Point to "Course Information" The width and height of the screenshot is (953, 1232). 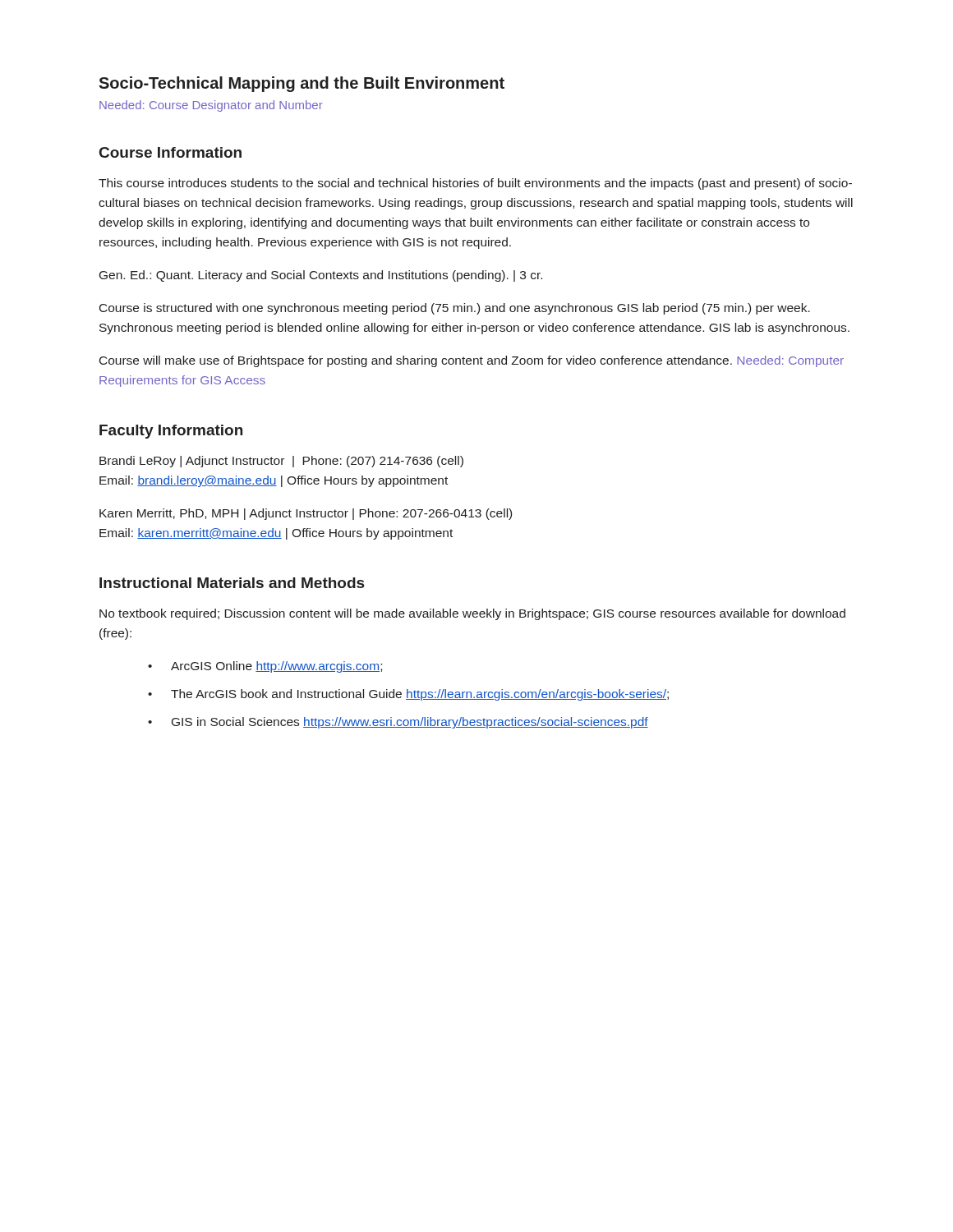(x=171, y=152)
